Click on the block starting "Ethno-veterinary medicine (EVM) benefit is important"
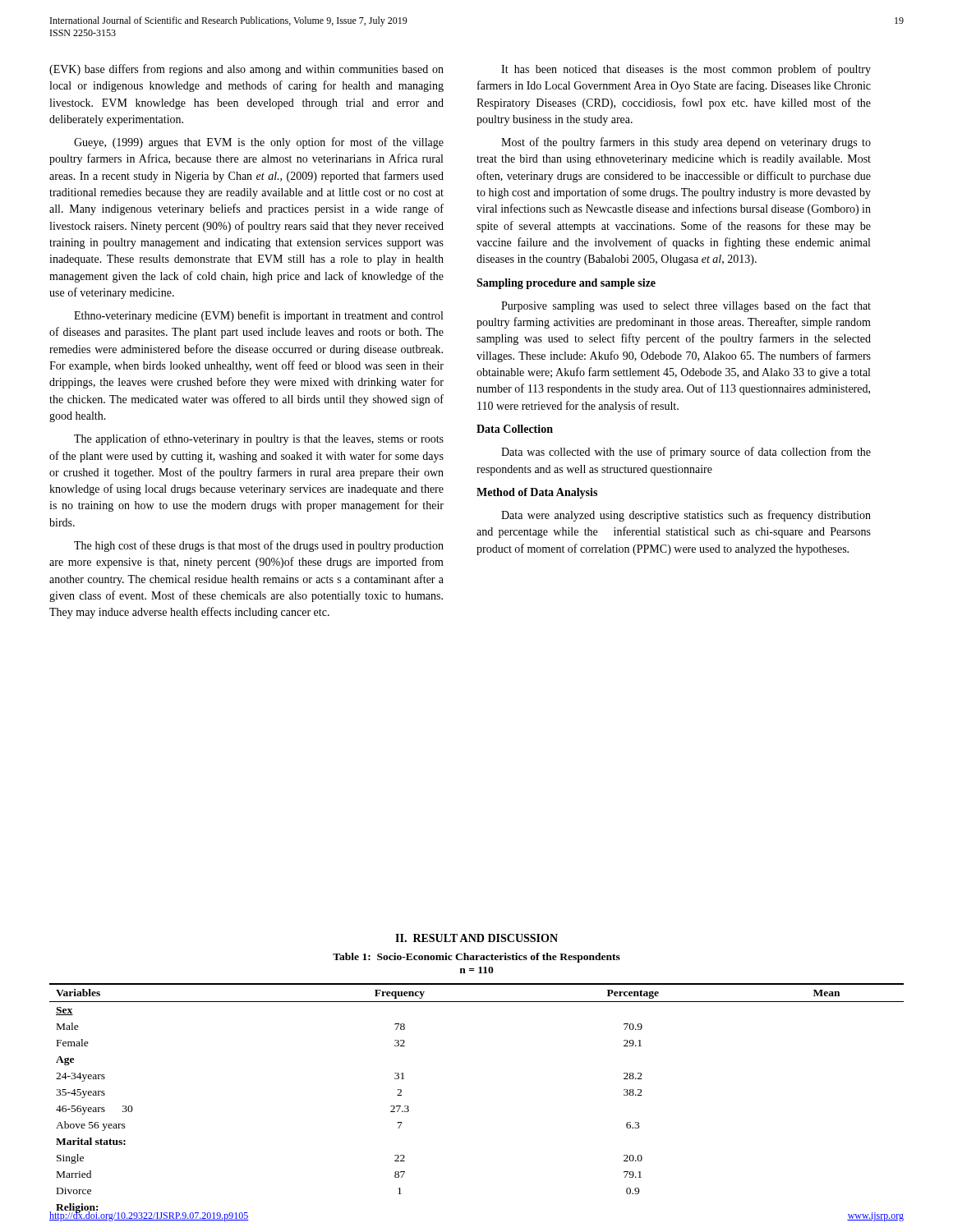Screen dimensions: 1232x953 pyautogui.click(x=246, y=366)
